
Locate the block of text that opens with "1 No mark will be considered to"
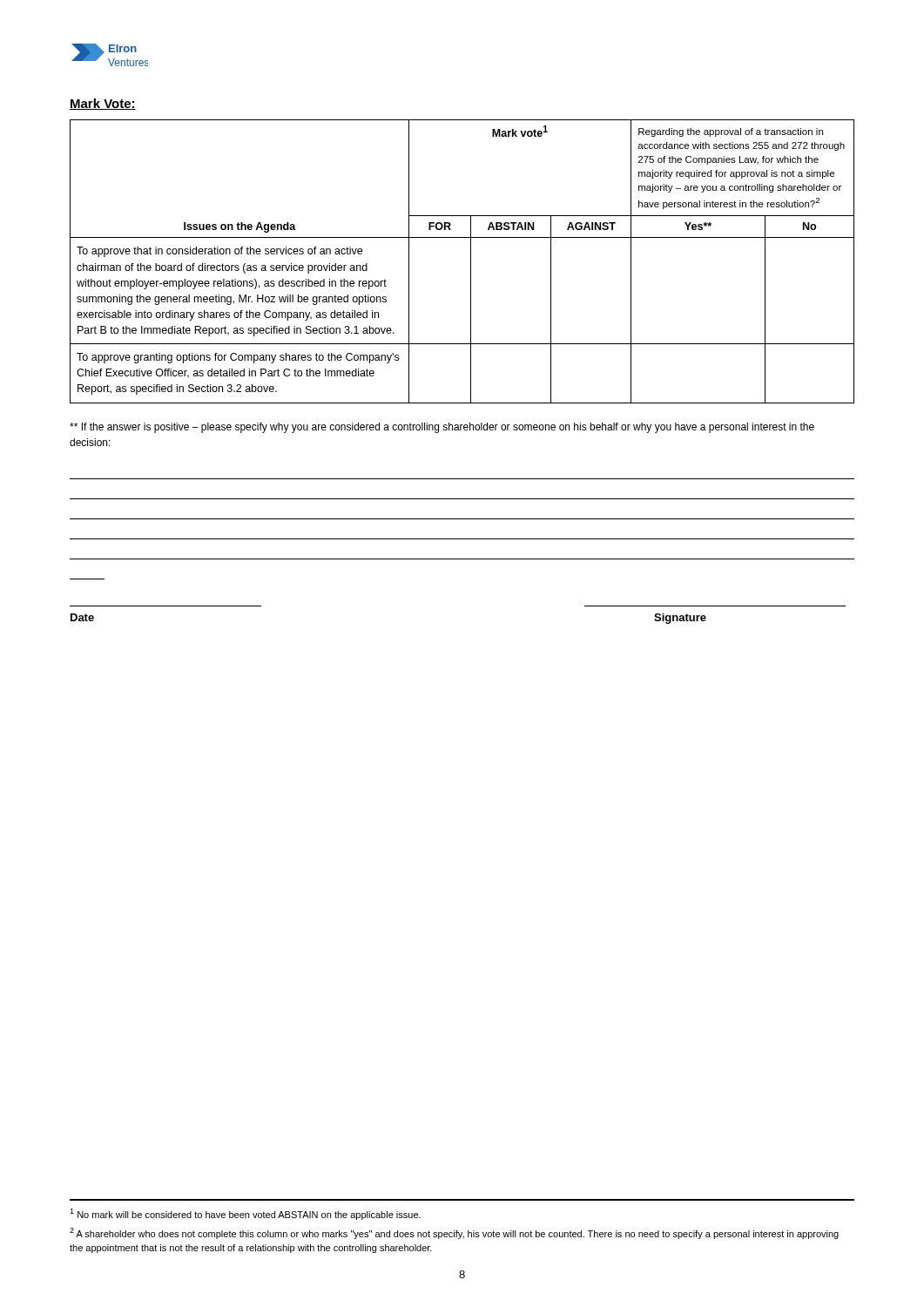point(462,1231)
